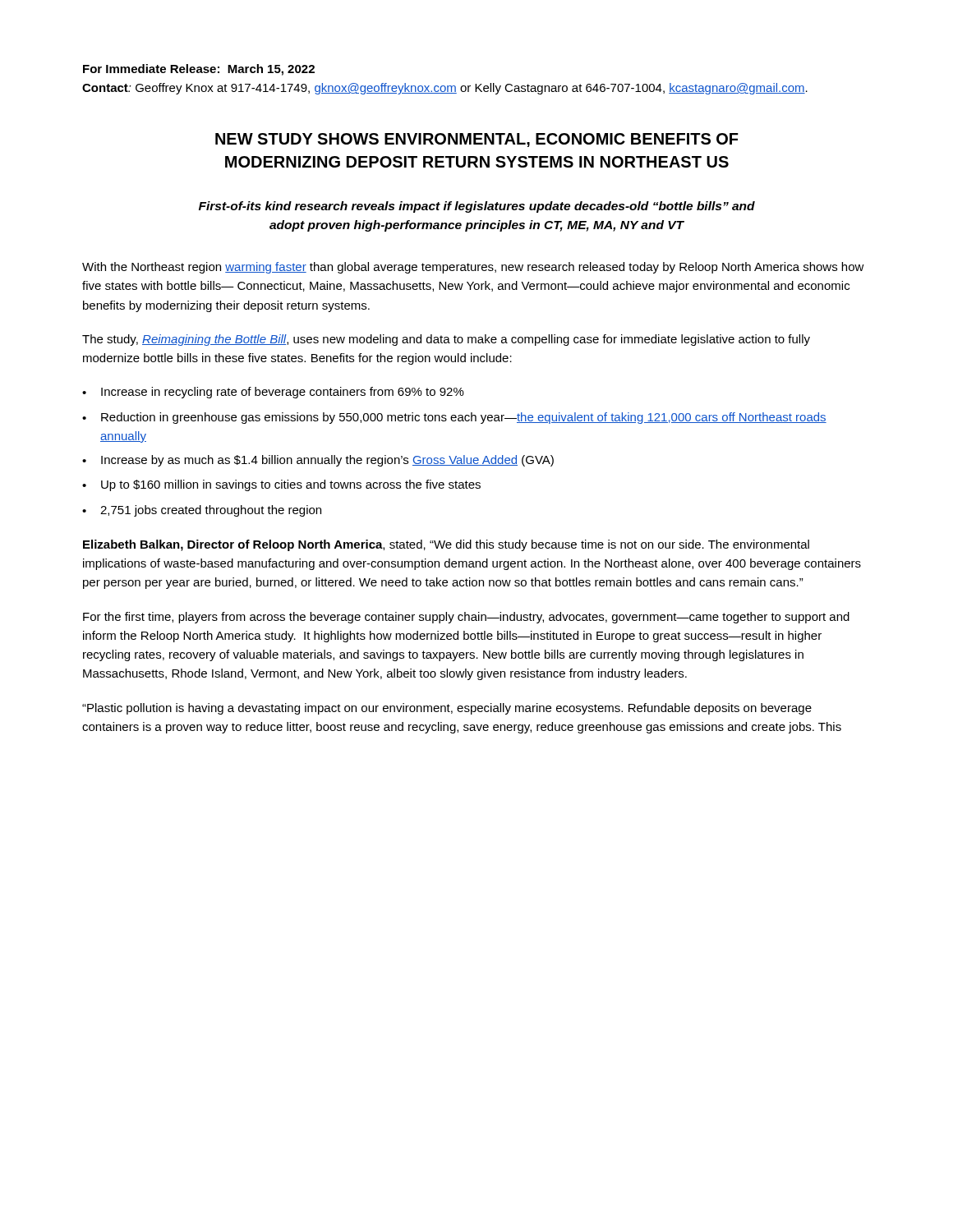The width and height of the screenshot is (953, 1232).
Task: Select the text block with the text "With the Northeast region warming faster"
Action: pyautogui.click(x=473, y=286)
